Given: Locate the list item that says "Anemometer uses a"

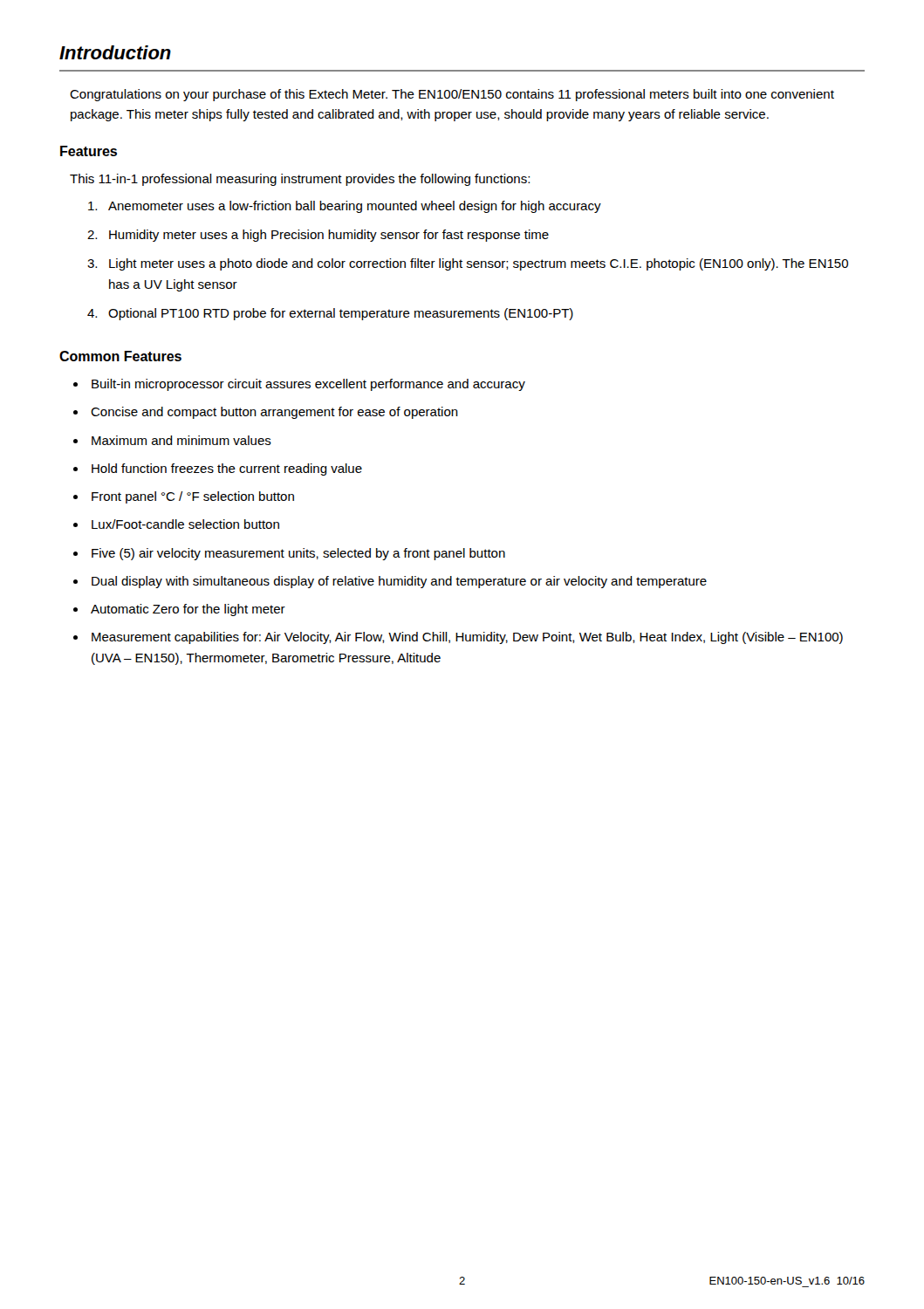Looking at the screenshot, I should [x=474, y=205].
